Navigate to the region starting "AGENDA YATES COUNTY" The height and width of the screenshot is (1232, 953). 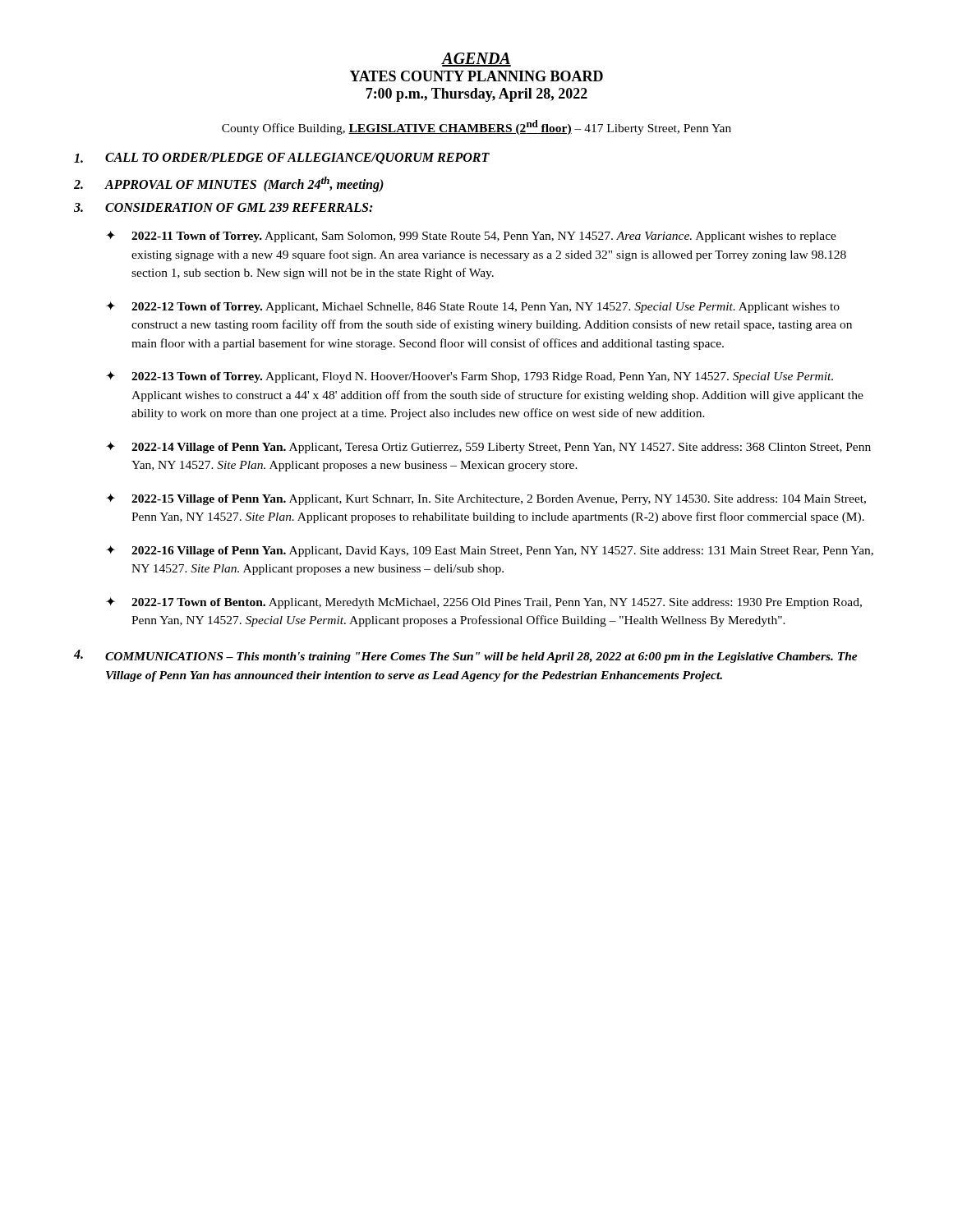(476, 76)
